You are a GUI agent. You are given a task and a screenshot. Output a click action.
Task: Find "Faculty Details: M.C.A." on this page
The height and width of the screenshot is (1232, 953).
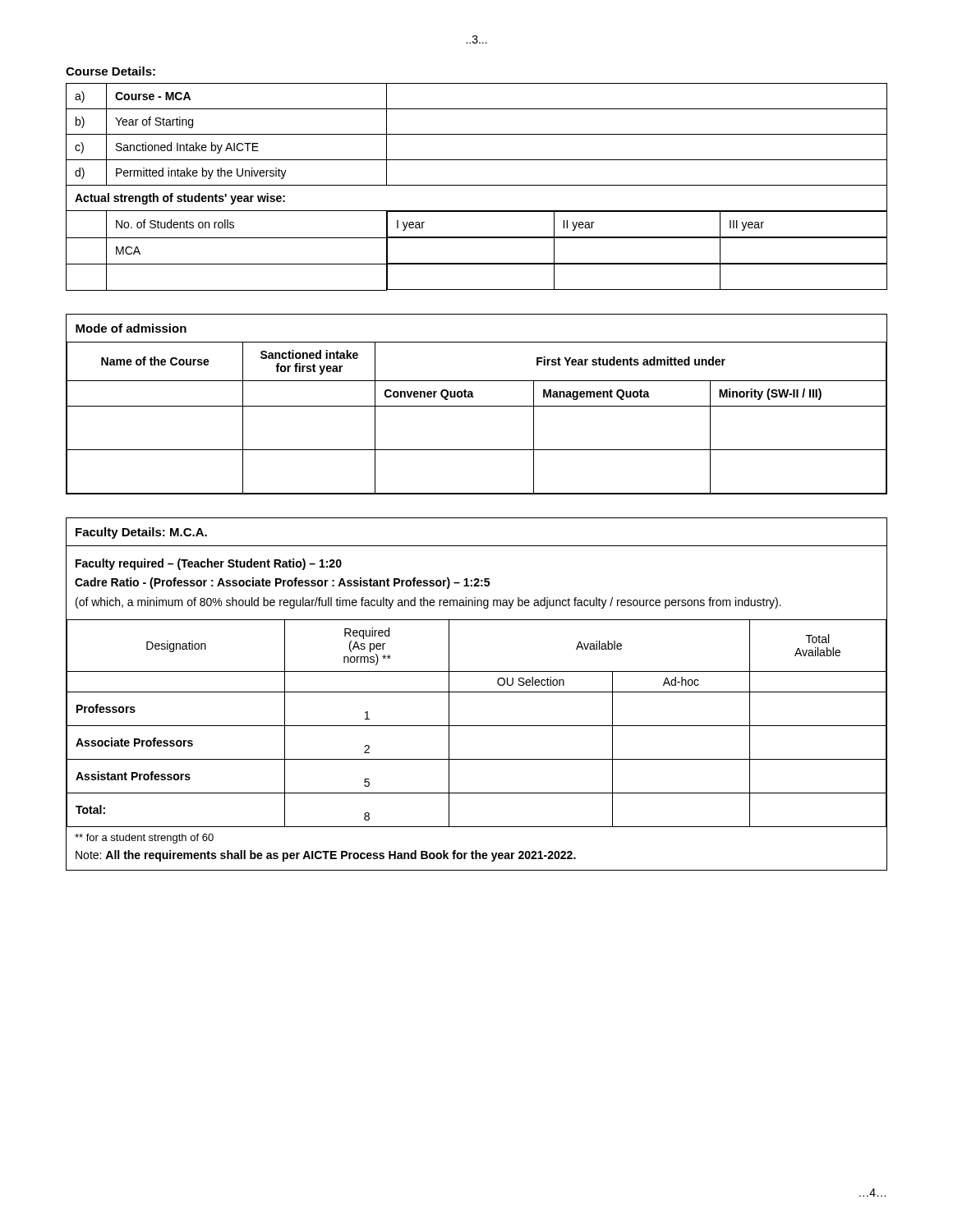pyautogui.click(x=141, y=531)
